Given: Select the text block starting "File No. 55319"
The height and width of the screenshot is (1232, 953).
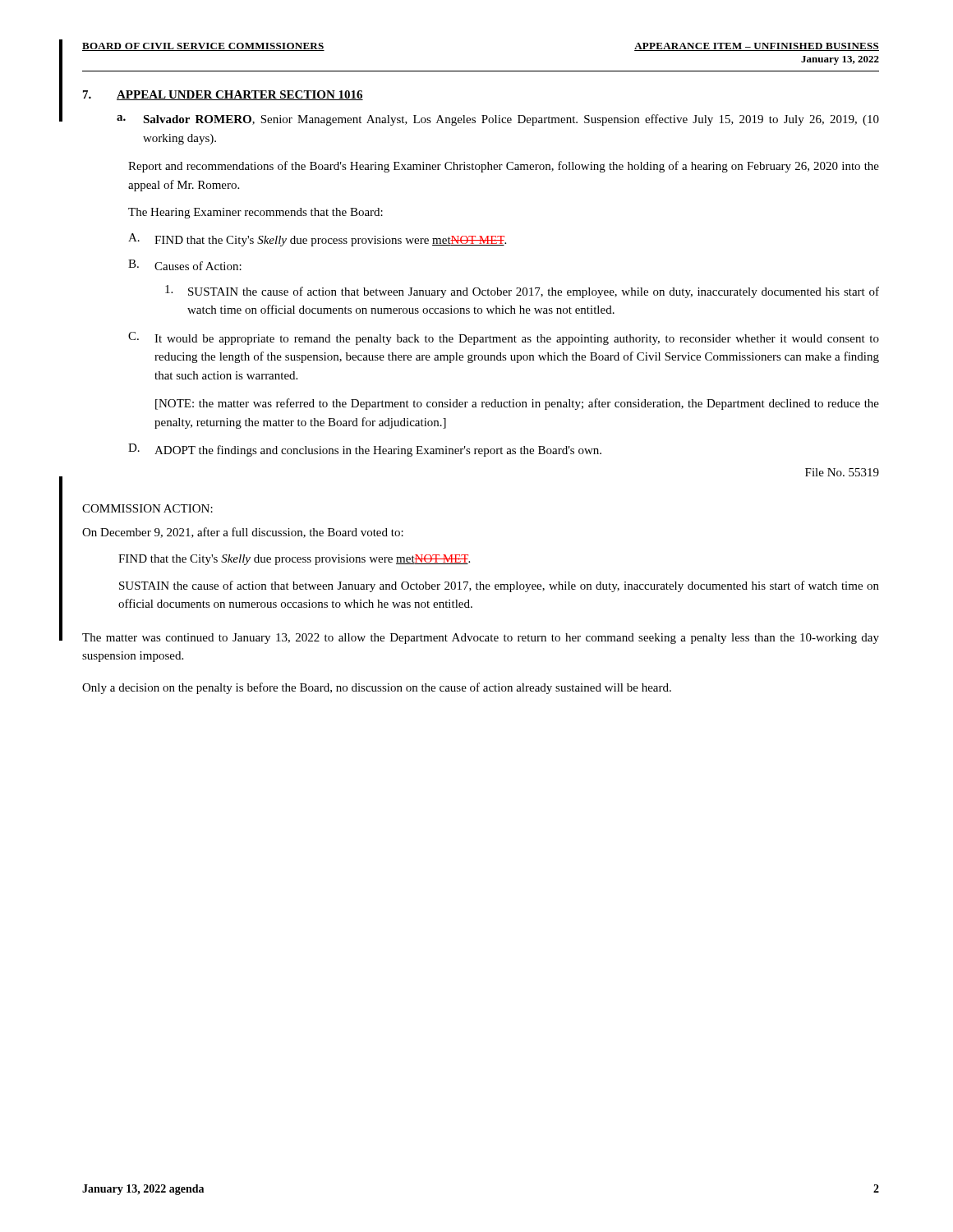Looking at the screenshot, I should coord(842,472).
